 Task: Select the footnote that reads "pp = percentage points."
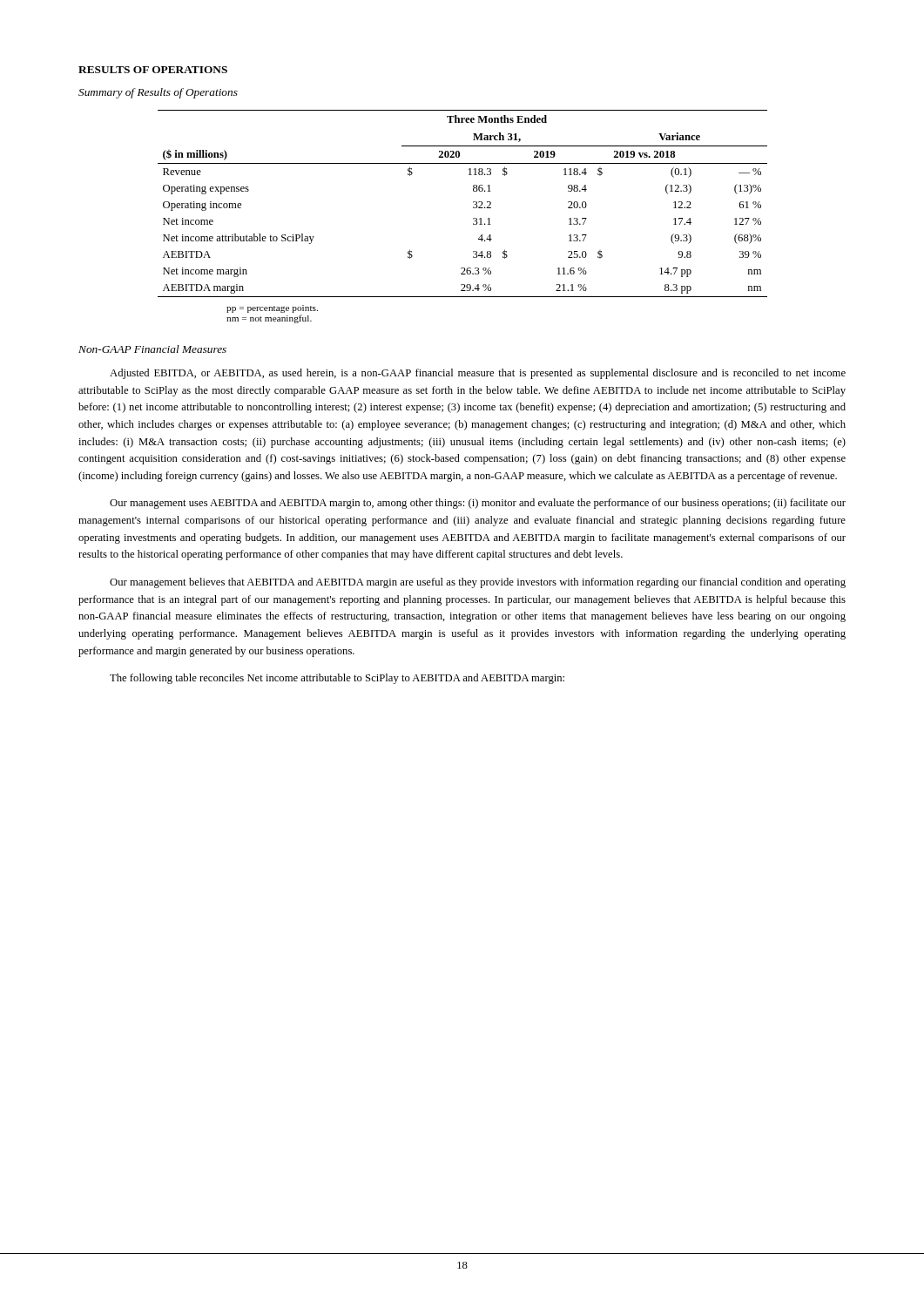[273, 313]
